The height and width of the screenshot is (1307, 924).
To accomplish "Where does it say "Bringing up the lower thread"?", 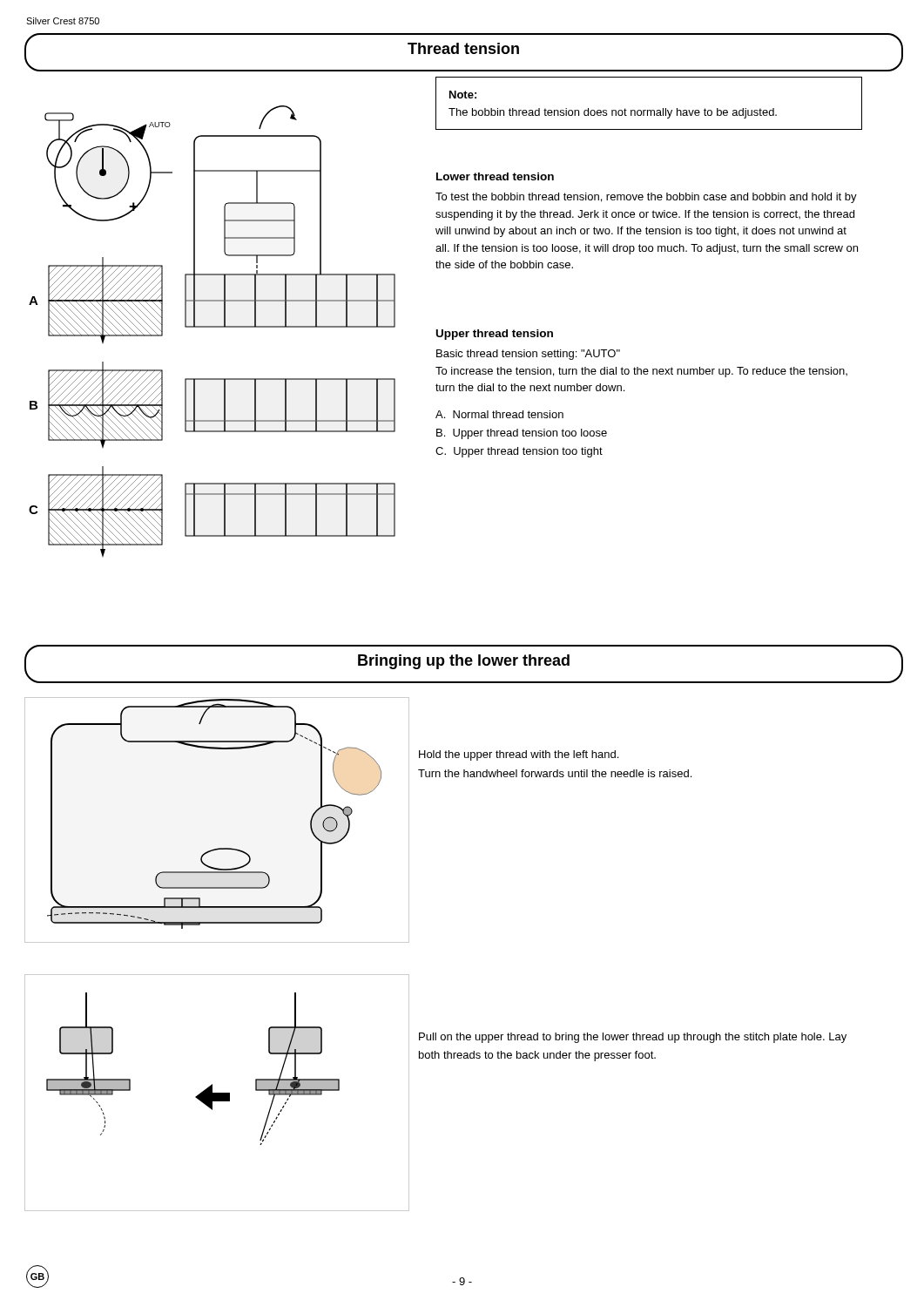I will tap(464, 661).
